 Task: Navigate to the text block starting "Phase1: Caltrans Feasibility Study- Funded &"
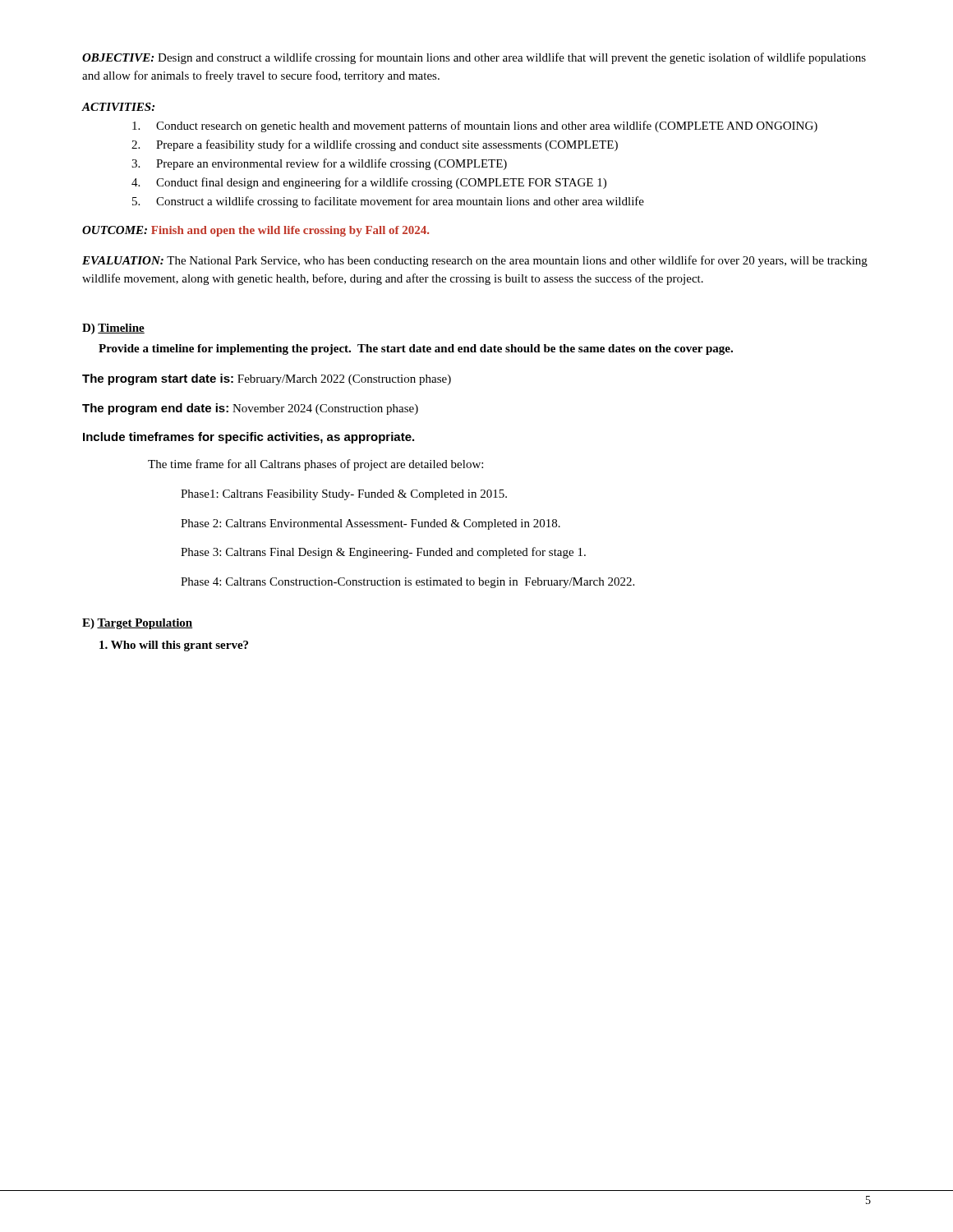(x=344, y=493)
